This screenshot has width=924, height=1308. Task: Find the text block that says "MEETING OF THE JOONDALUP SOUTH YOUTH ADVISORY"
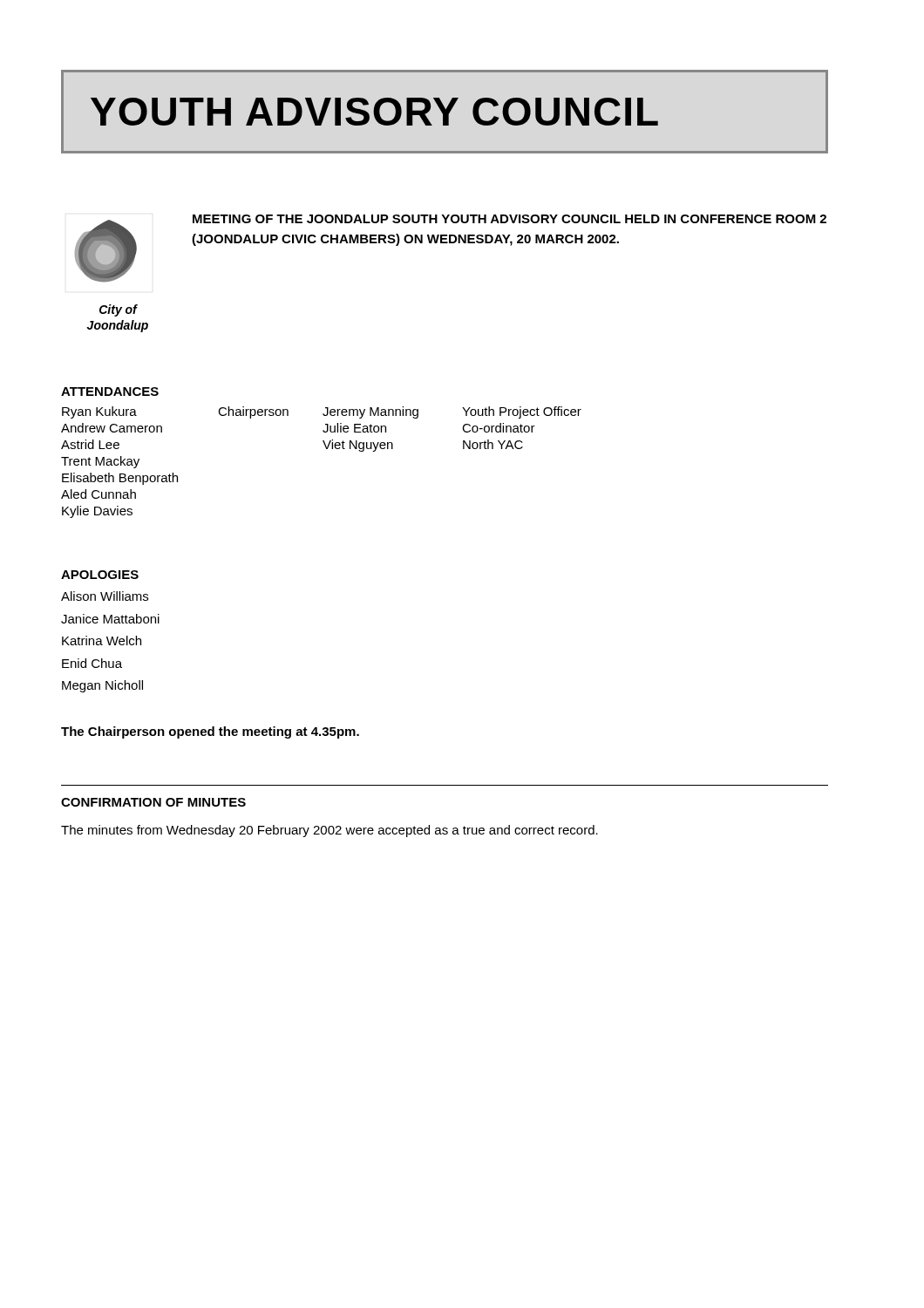tap(509, 228)
